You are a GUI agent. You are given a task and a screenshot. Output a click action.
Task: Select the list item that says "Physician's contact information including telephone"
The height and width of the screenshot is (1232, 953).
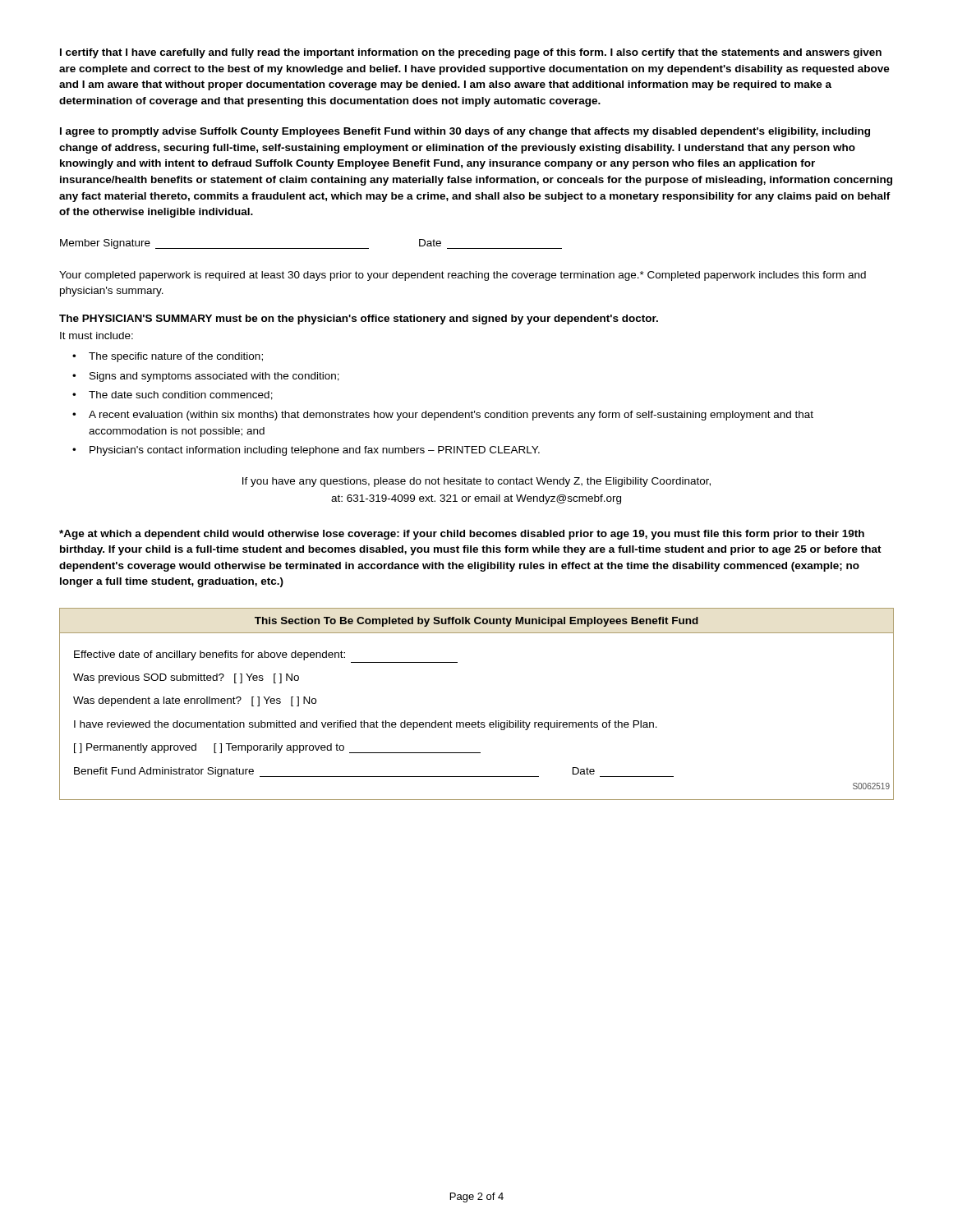point(315,450)
